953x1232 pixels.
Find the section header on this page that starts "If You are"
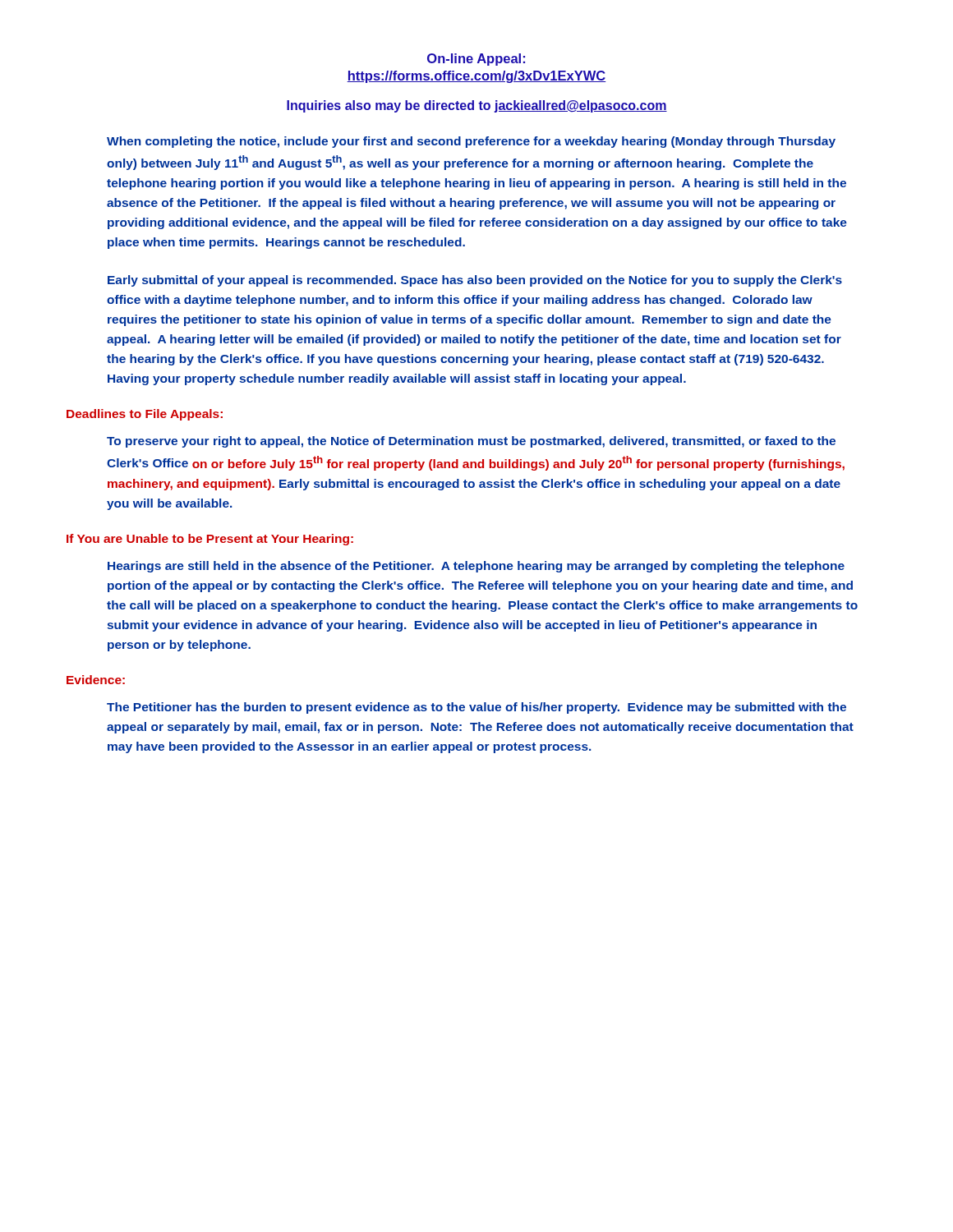[x=210, y=538]
